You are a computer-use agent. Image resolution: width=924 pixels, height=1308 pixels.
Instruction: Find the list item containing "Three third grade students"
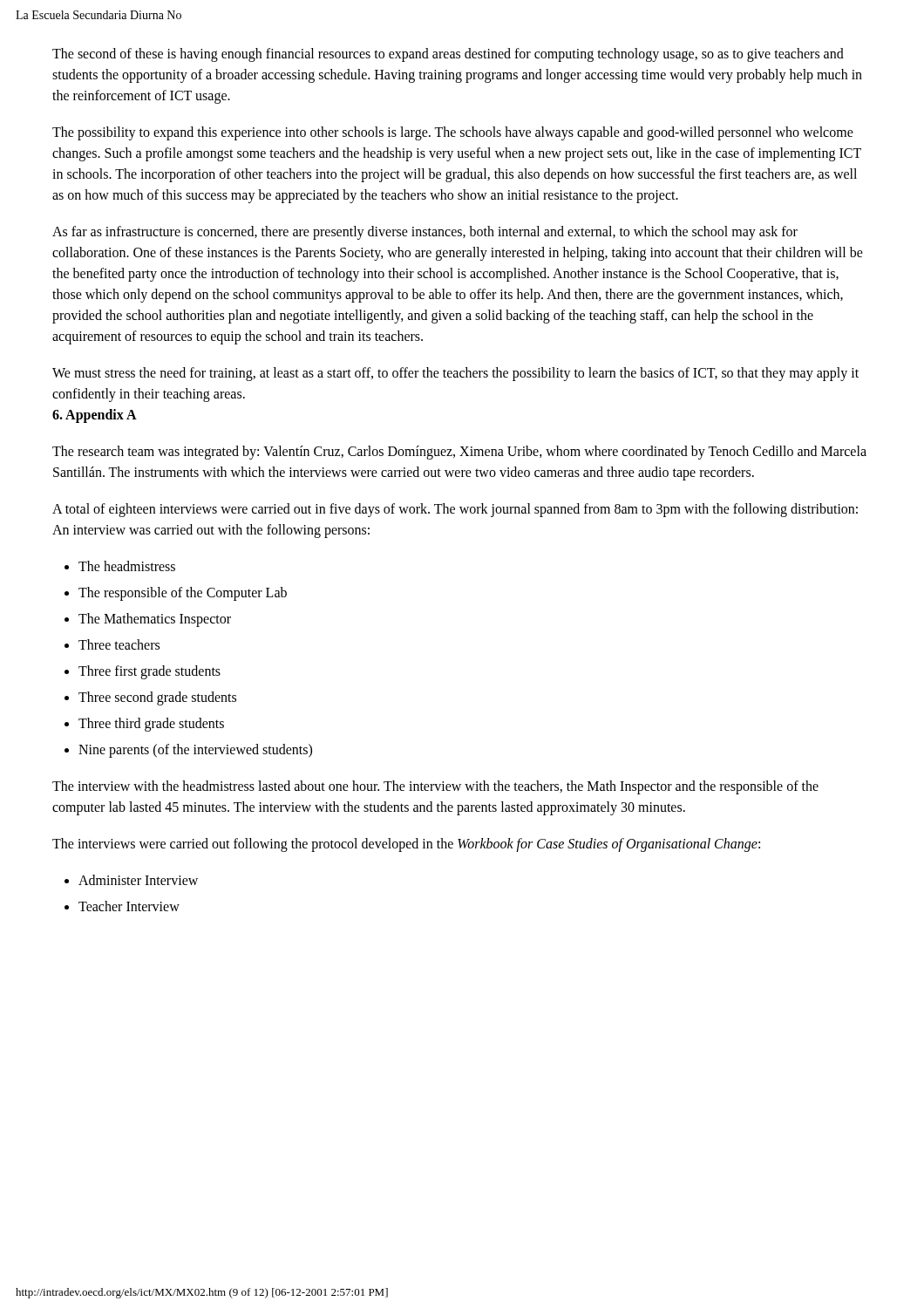(x=151, y=723)
